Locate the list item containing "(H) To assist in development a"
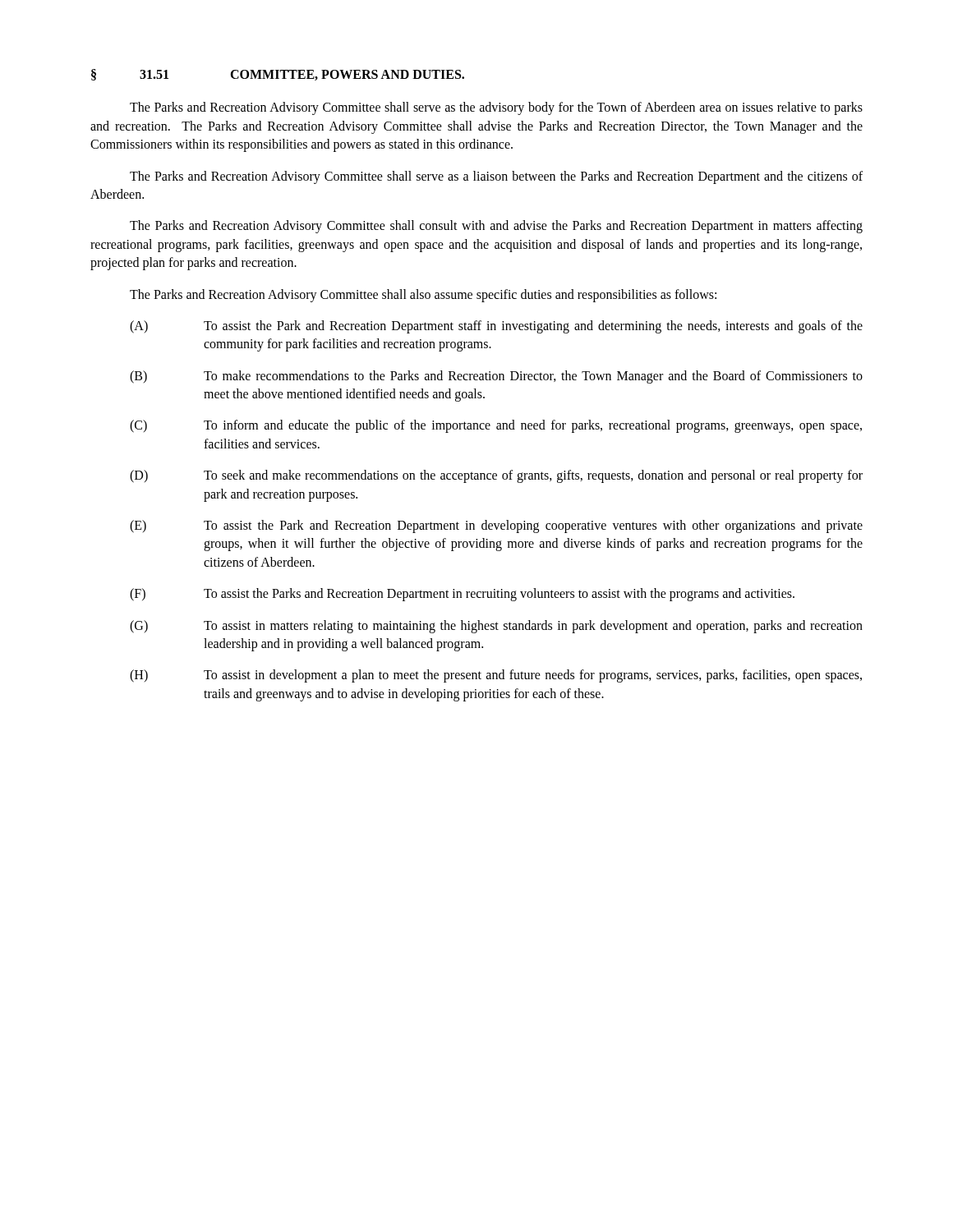The image size is (953, 1232). tap(476, 685)
